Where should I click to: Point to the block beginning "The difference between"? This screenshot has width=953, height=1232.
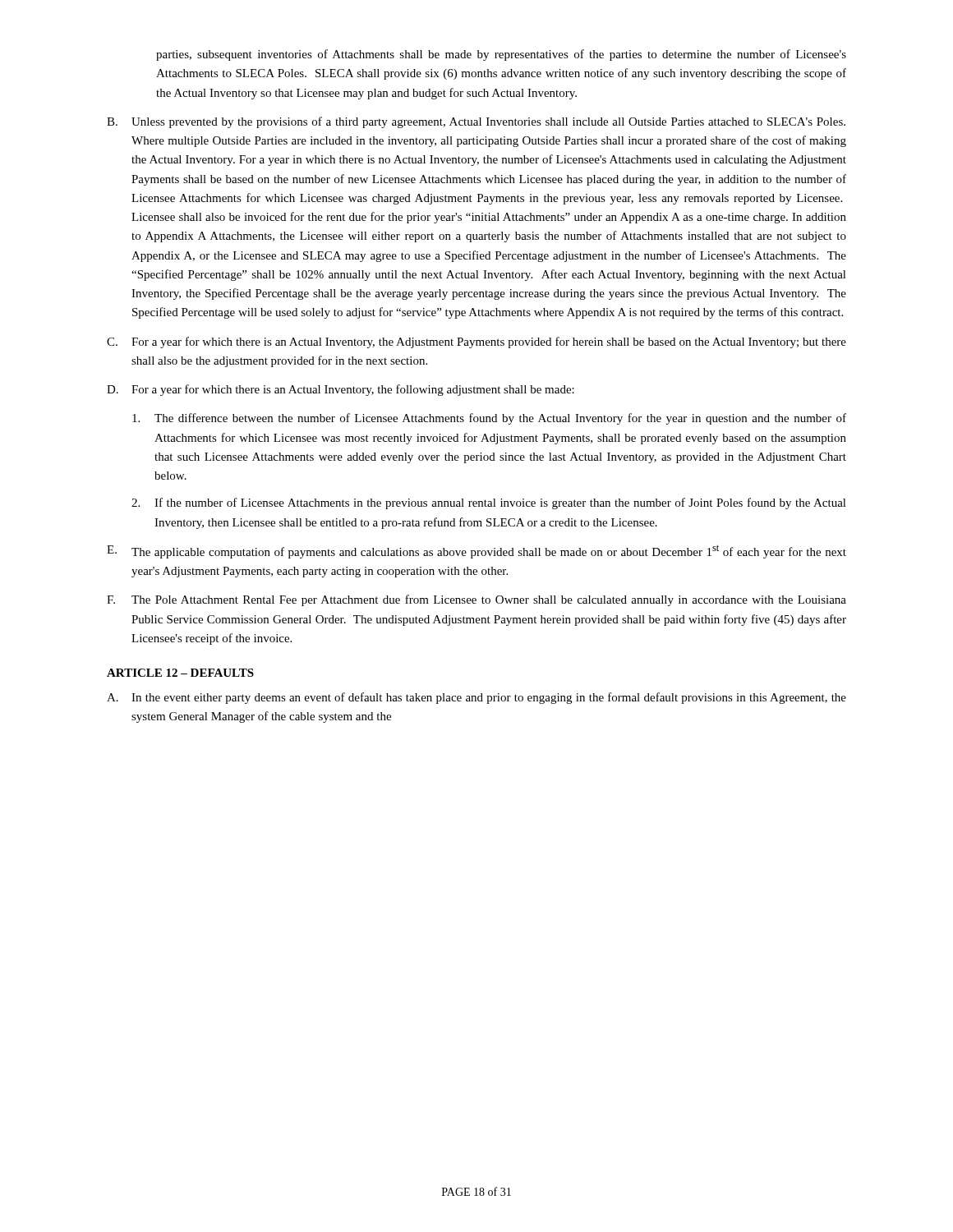tap(489, 447)
